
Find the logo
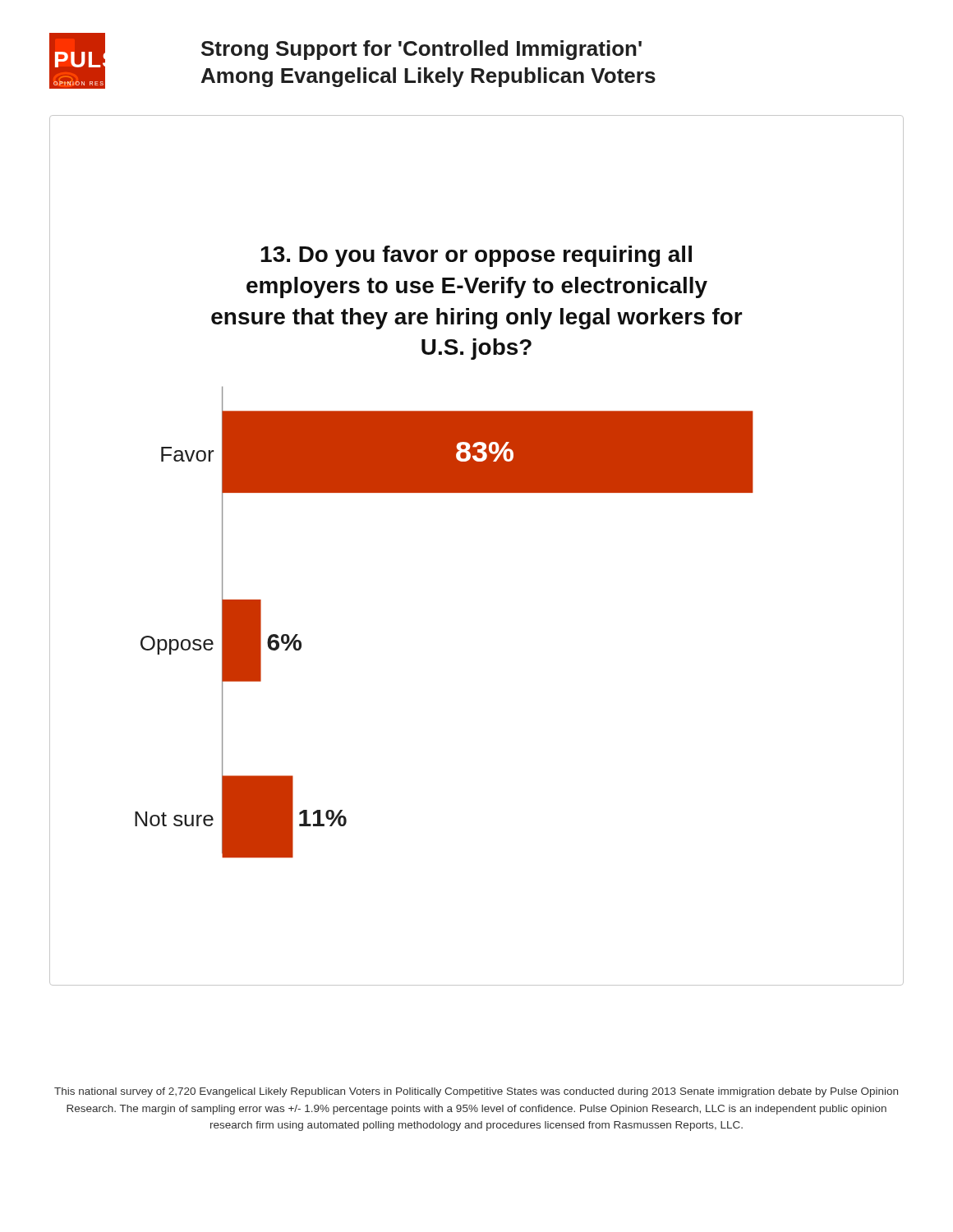115,62
